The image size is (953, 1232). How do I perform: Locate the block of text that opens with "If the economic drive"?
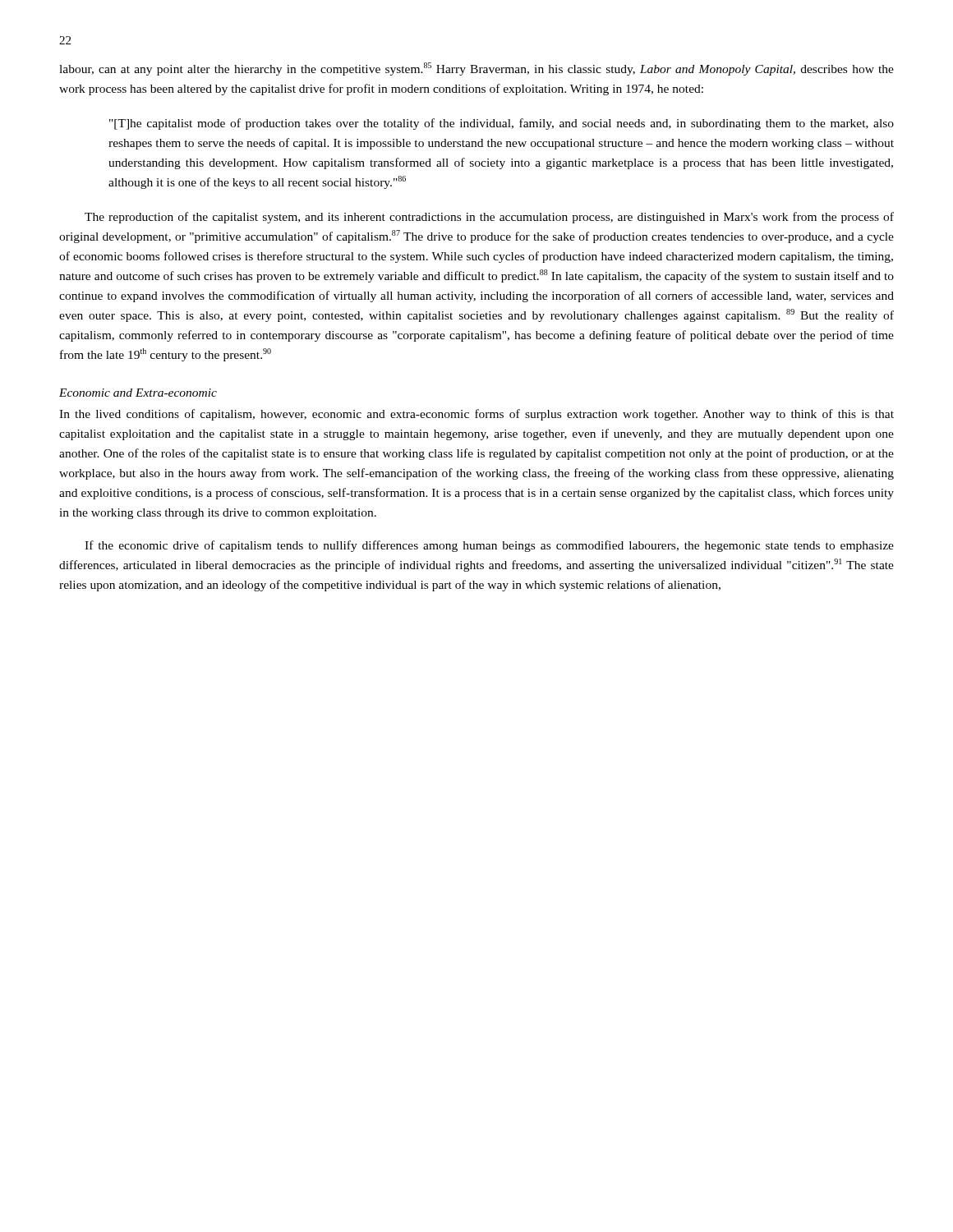coord(476,565)
